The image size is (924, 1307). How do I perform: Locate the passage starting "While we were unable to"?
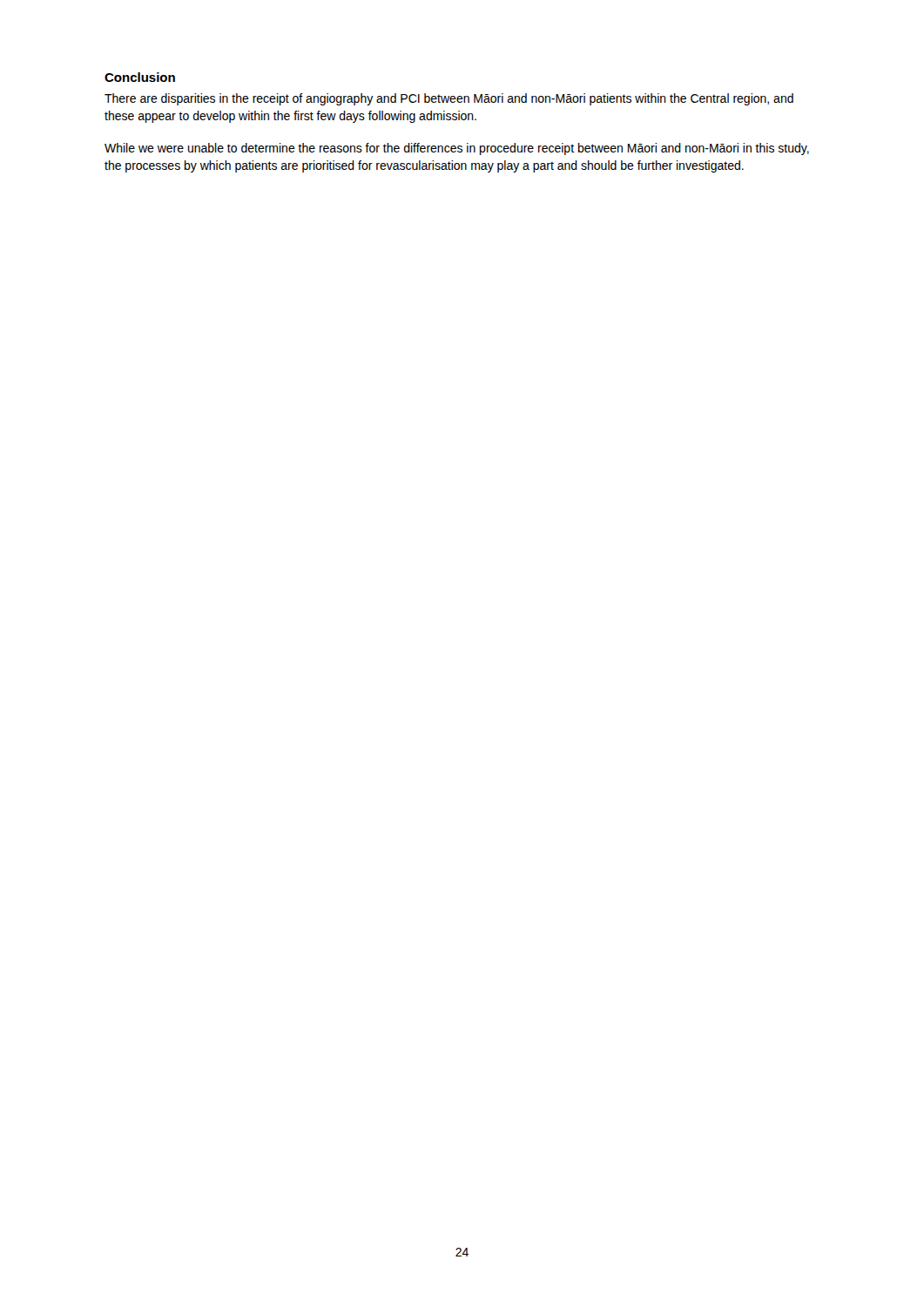point(457,157)
